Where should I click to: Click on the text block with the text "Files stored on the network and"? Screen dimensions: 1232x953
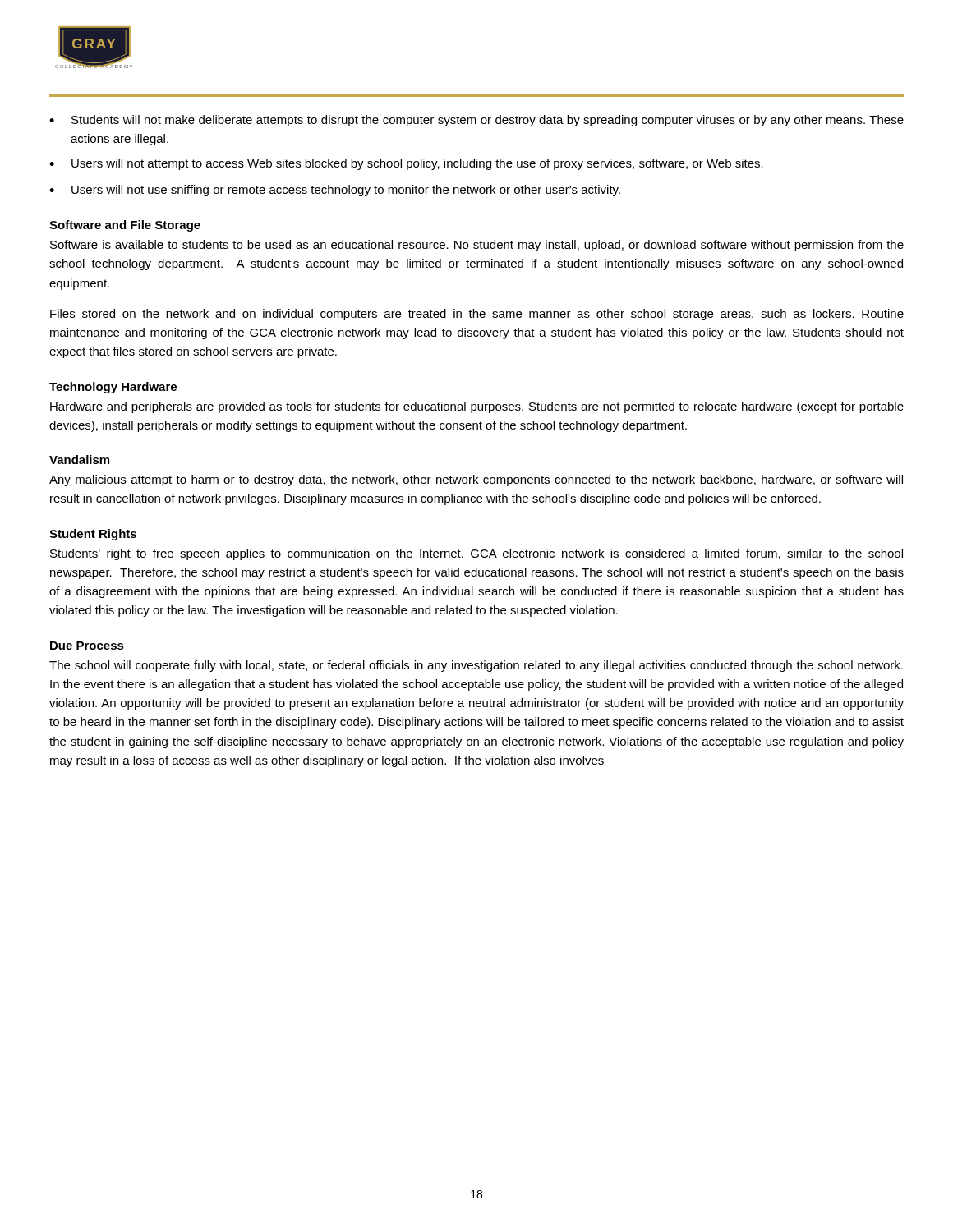[476, 332]
